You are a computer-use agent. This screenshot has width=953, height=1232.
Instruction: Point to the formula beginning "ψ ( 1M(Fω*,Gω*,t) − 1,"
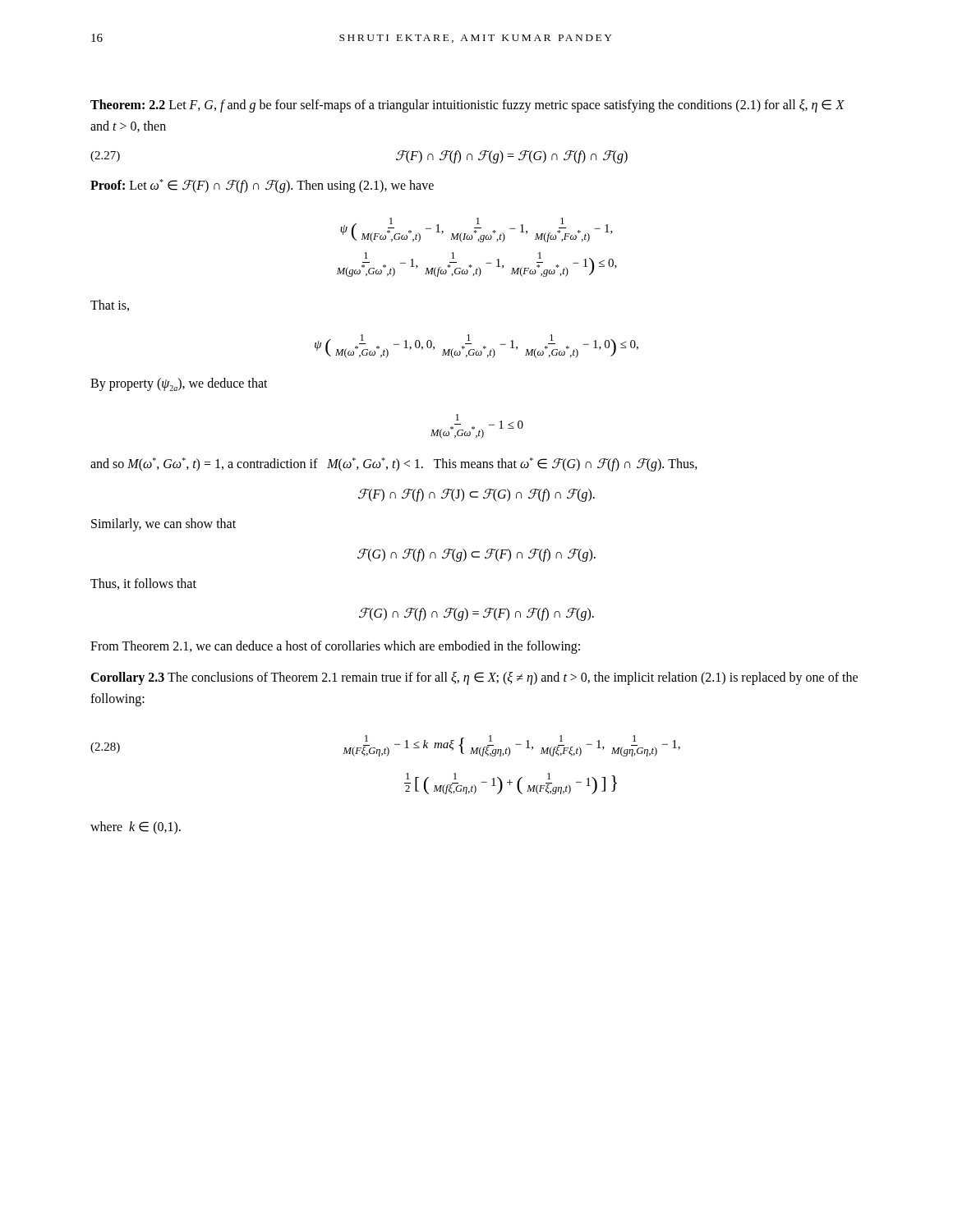476,246
